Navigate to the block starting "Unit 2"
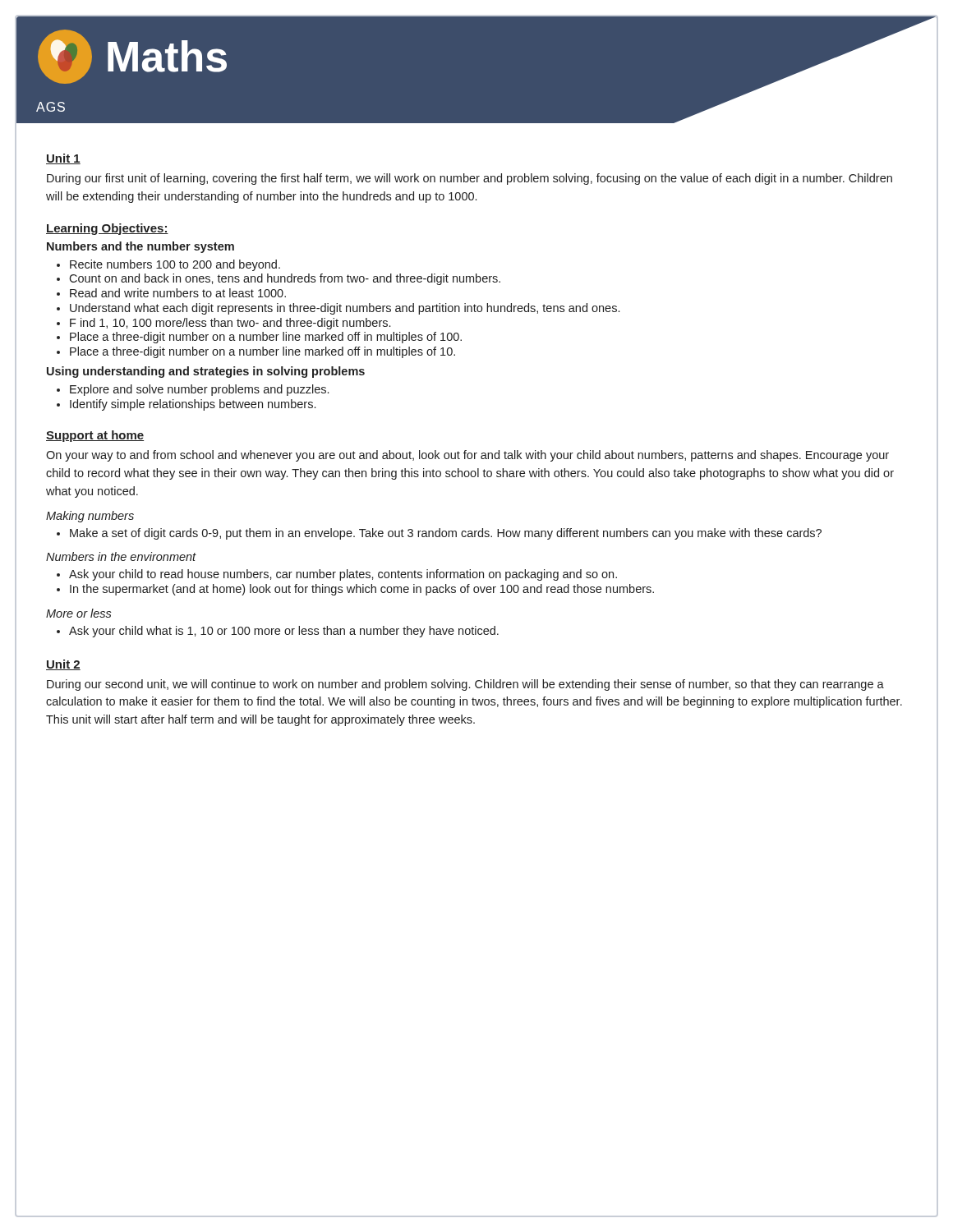The width and height of the screenshot is (953, 1232). (63, 664)
